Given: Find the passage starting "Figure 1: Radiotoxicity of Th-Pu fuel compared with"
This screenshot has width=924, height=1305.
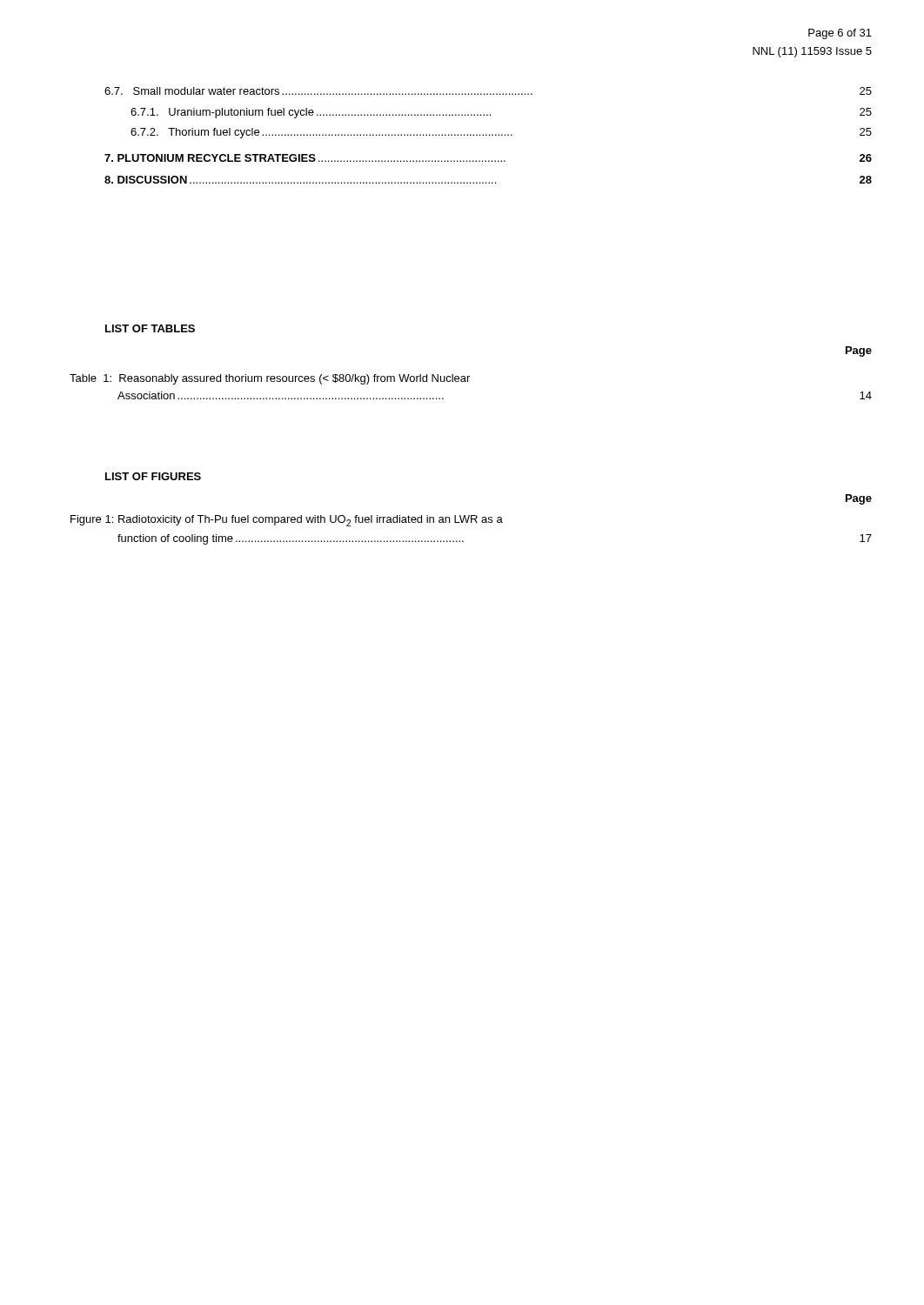Looking at the screenshot, I should pyautogui.click(x=471, y=529).
